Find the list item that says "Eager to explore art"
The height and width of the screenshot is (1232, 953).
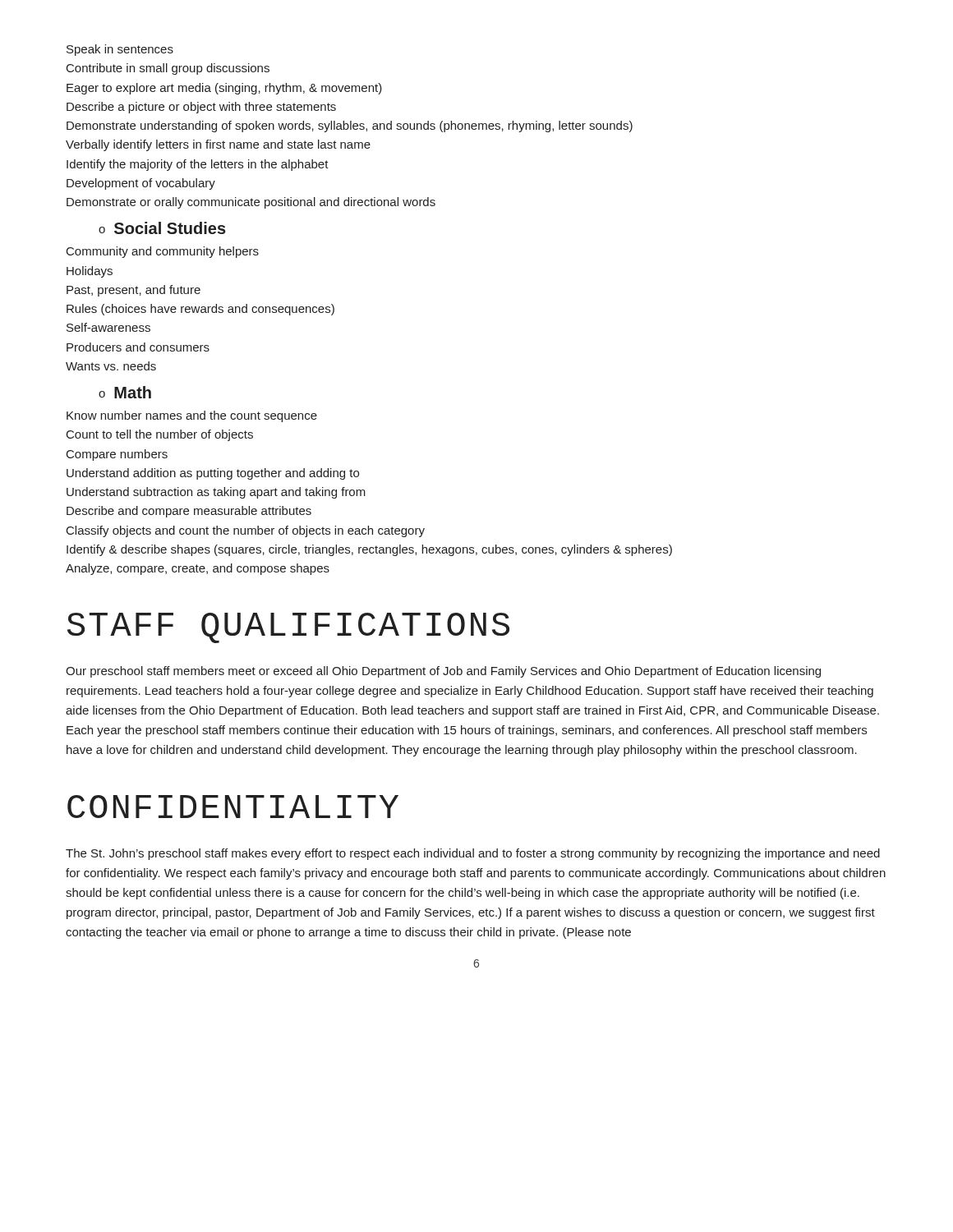pos(224,89)
